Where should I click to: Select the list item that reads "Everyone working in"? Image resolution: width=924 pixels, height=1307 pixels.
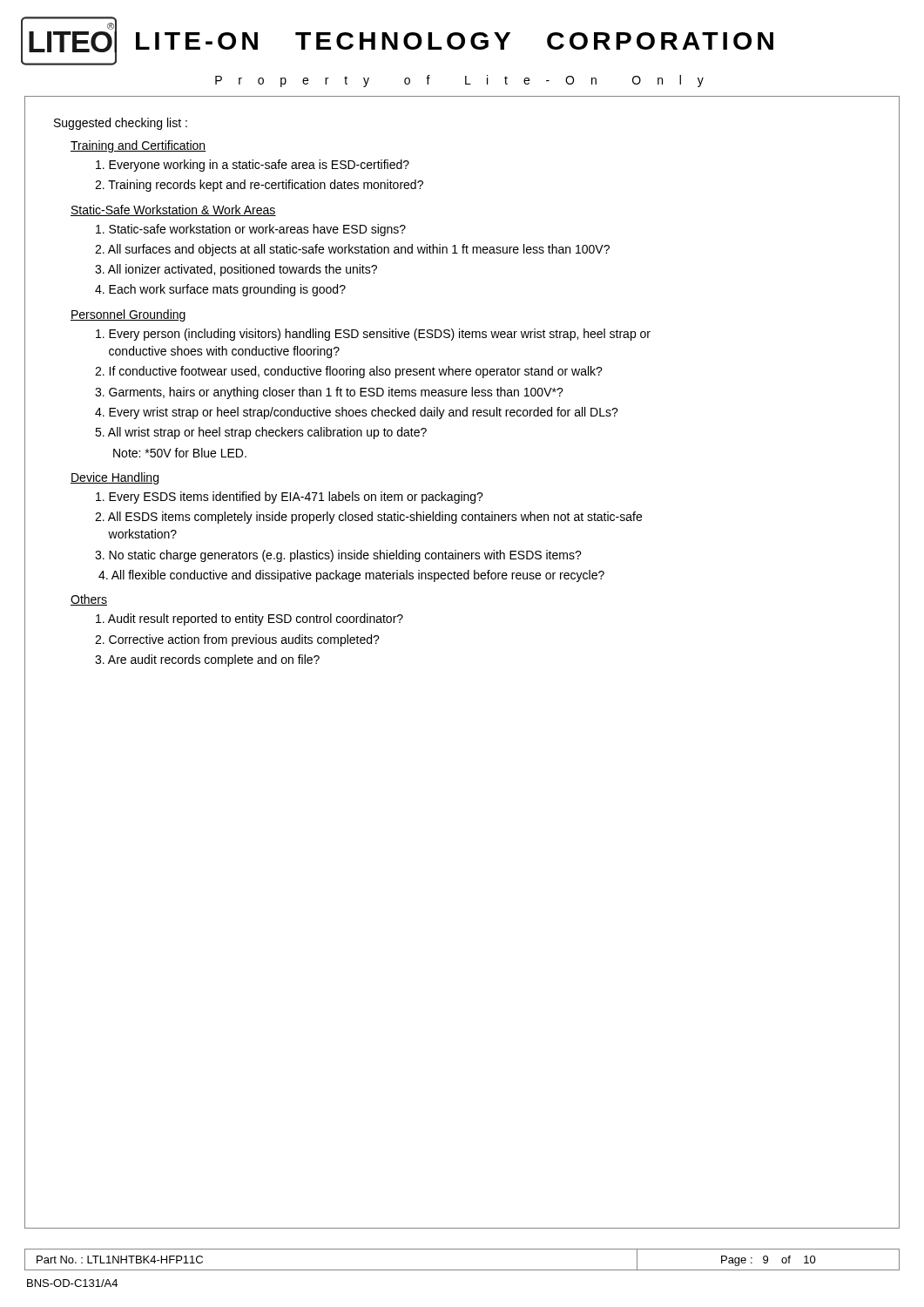tap(252, 165)
